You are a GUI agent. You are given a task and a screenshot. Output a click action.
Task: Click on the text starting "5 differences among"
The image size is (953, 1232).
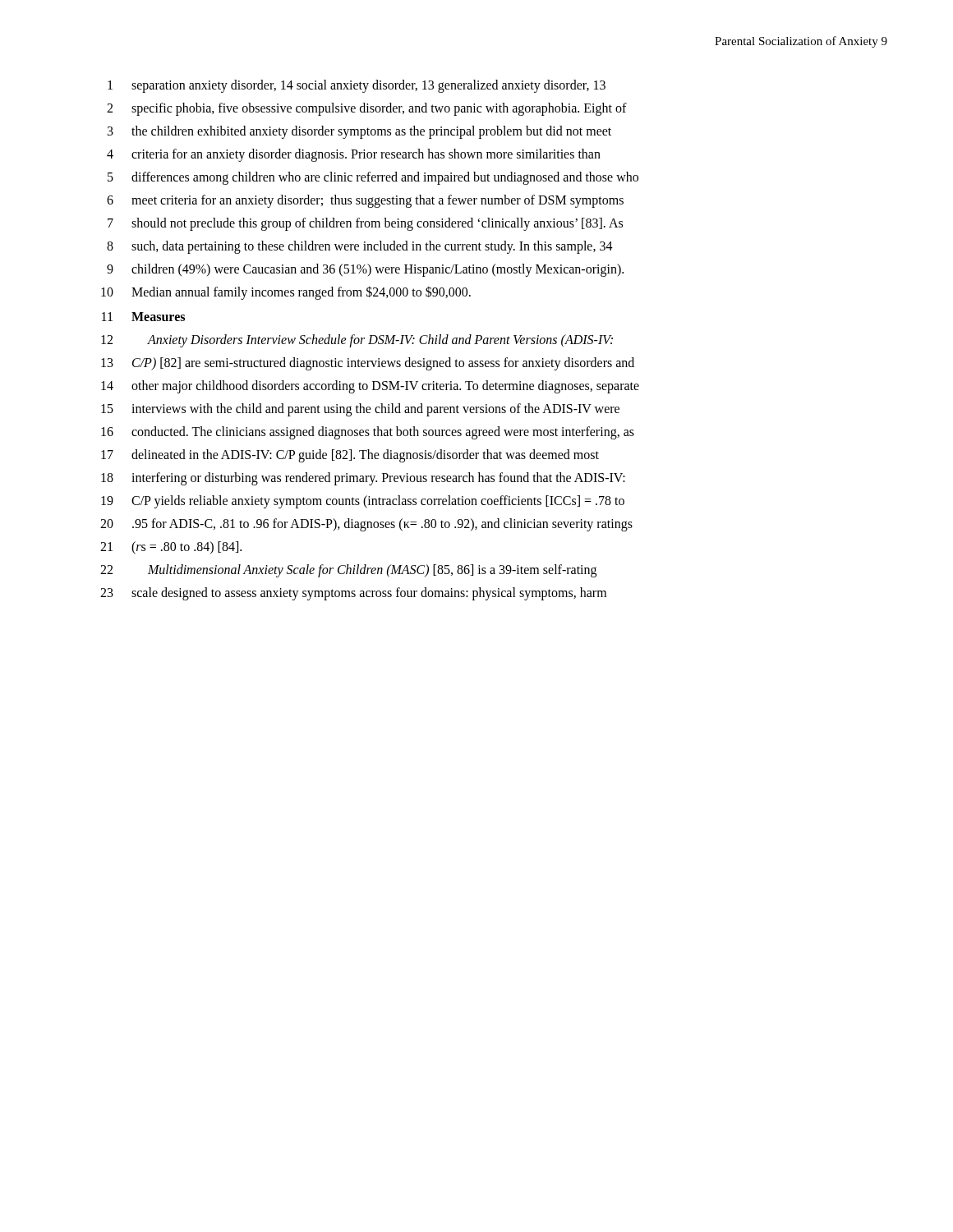pyautogui.click(x=476, y=177)
